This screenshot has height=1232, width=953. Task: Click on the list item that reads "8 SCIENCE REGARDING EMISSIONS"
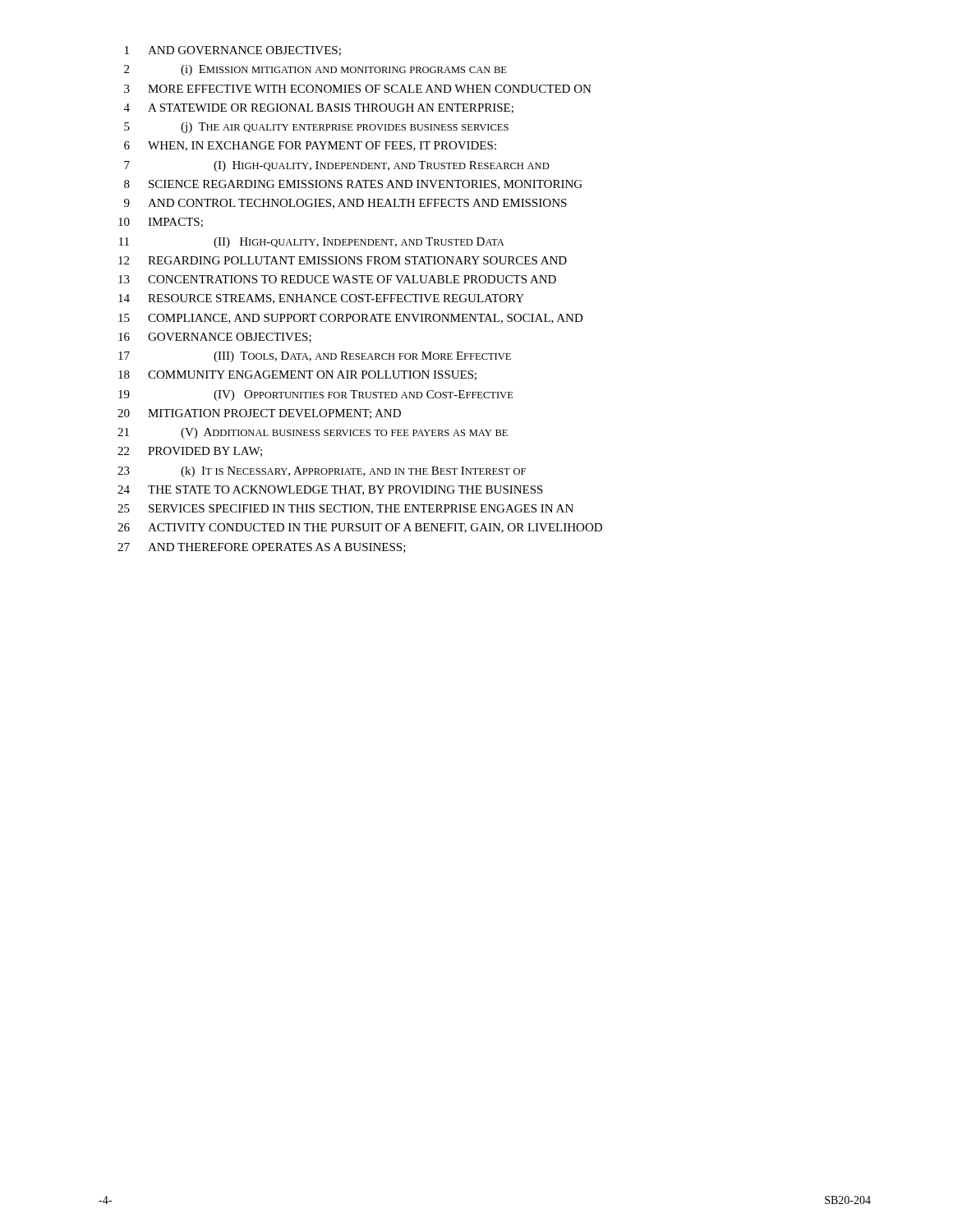click(x=485, y=184)
